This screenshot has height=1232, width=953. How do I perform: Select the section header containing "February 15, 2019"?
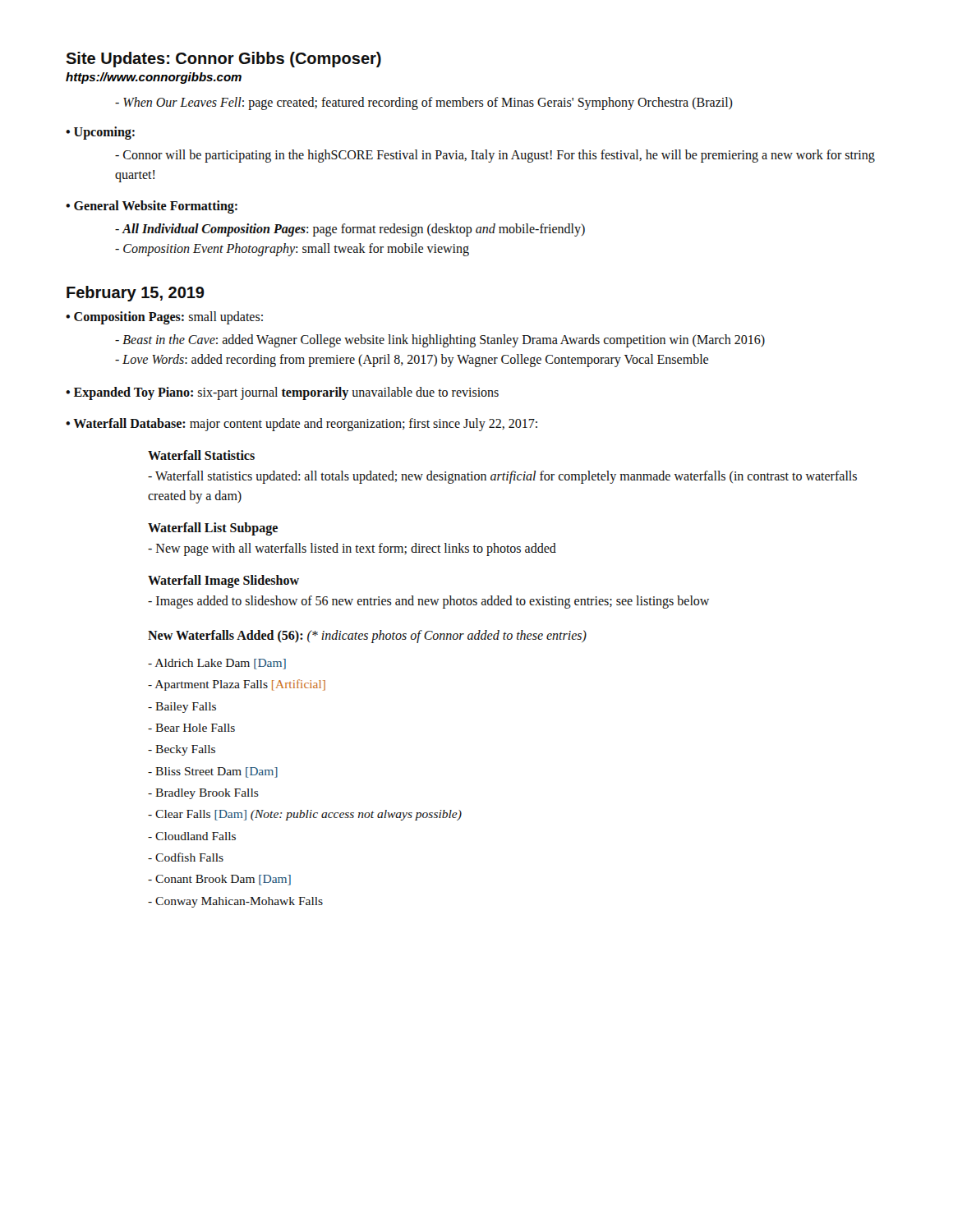[x=135, y=292]
